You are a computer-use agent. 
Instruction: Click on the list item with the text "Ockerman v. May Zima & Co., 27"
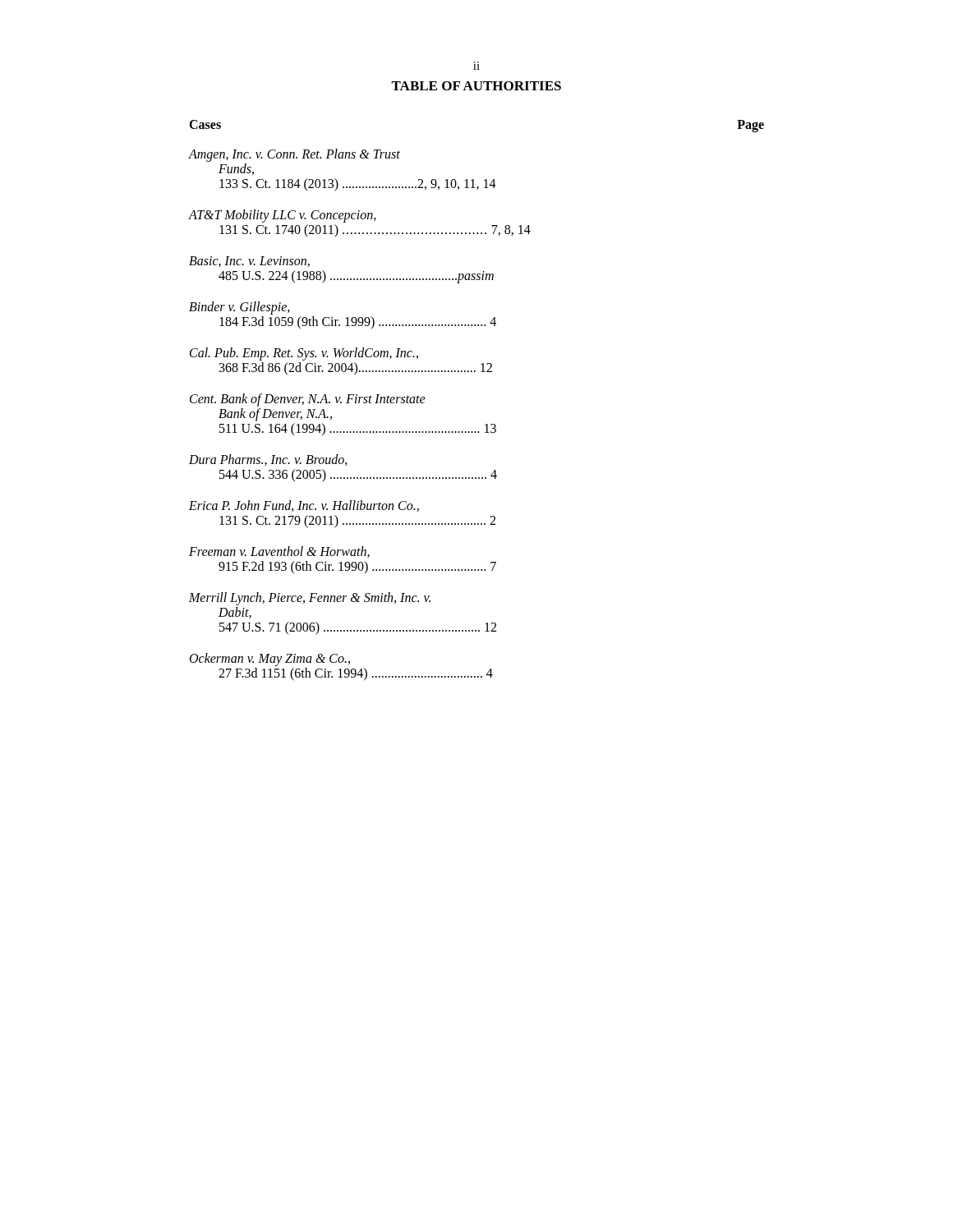click(476, 666)
